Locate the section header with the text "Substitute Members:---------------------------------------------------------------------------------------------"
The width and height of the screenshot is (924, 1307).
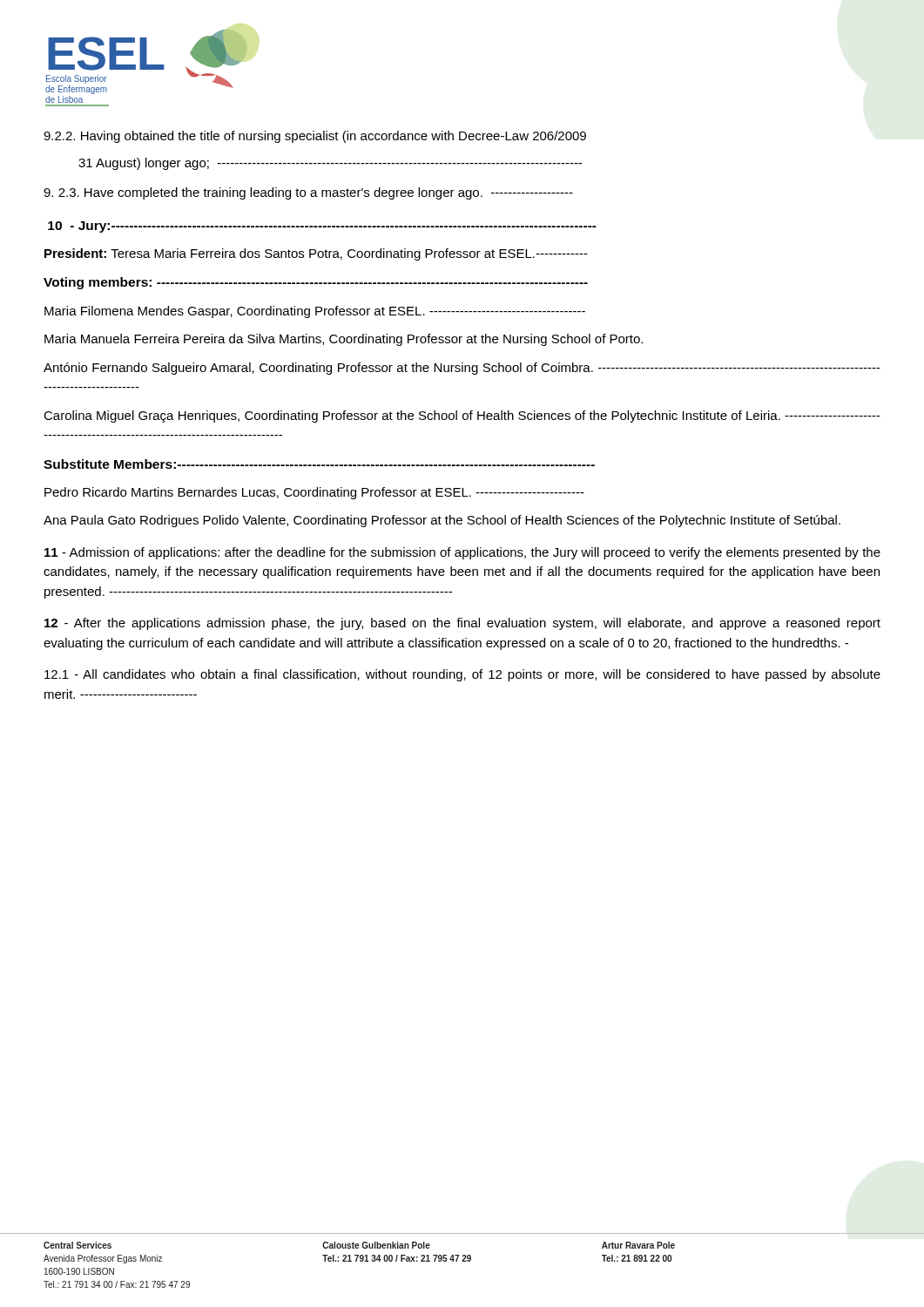point(319,464)
